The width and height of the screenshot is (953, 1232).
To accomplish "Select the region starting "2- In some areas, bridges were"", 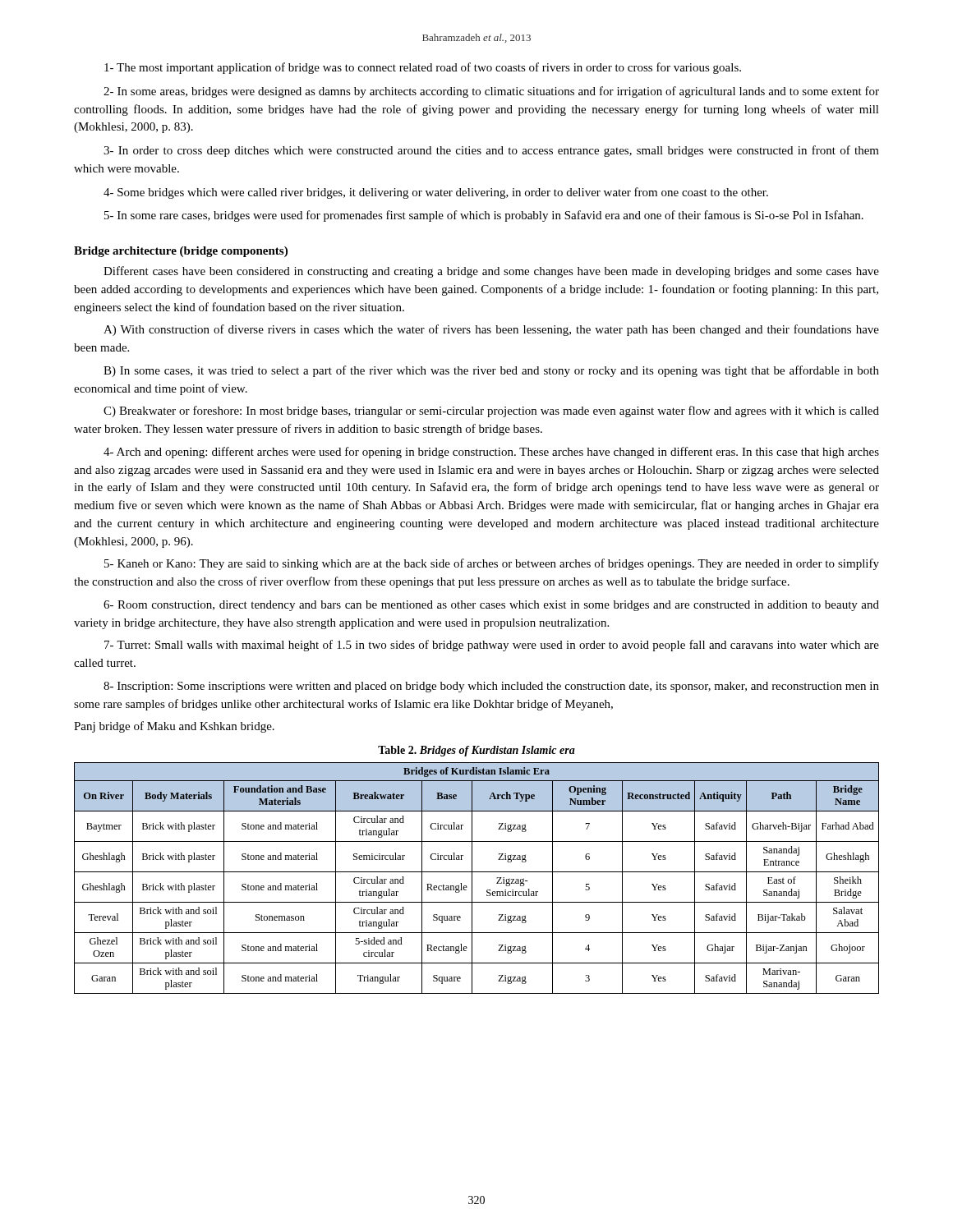I will click(x=476, y=109).
